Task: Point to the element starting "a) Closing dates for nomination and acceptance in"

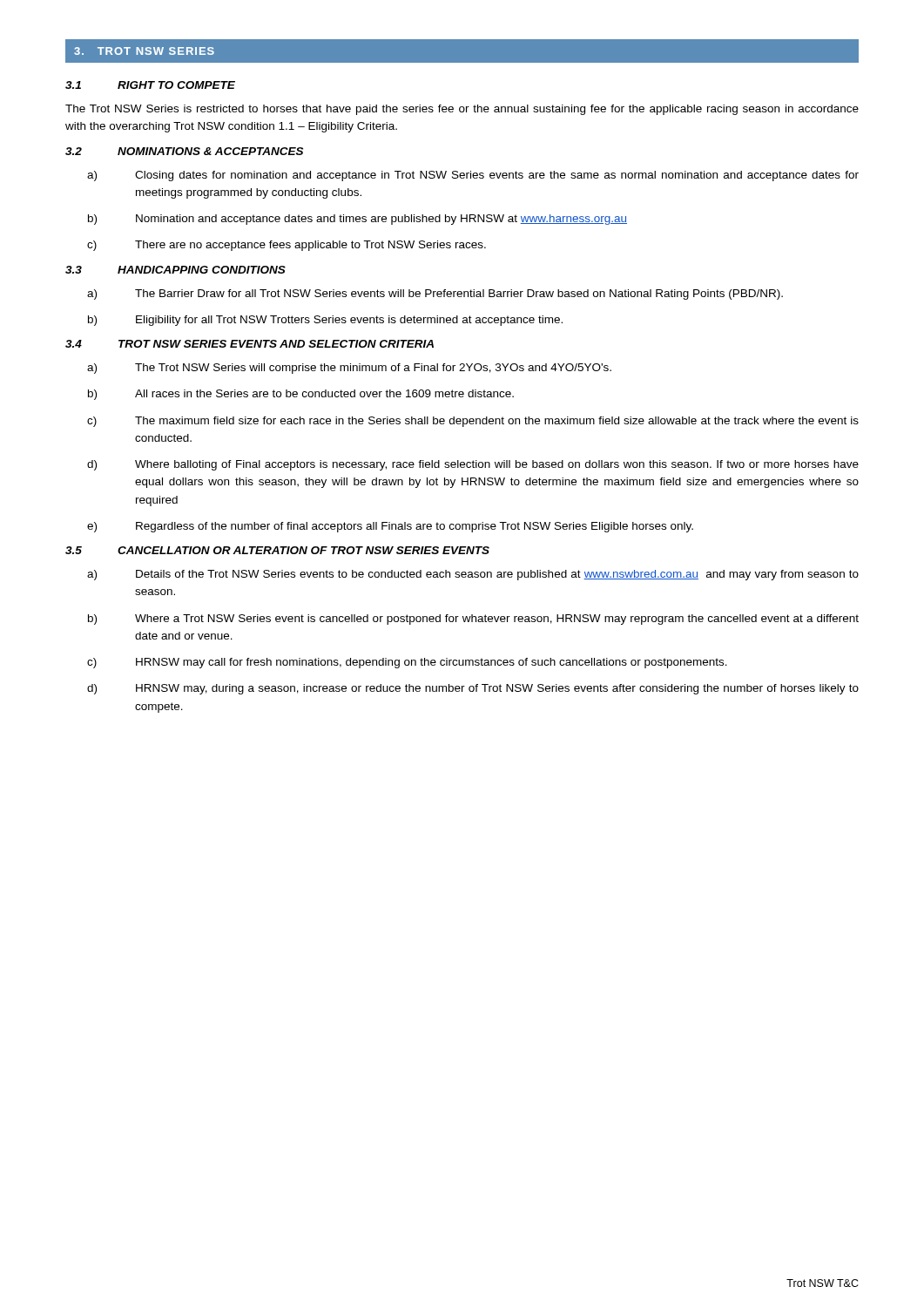Action: click(x=462, y=184)
